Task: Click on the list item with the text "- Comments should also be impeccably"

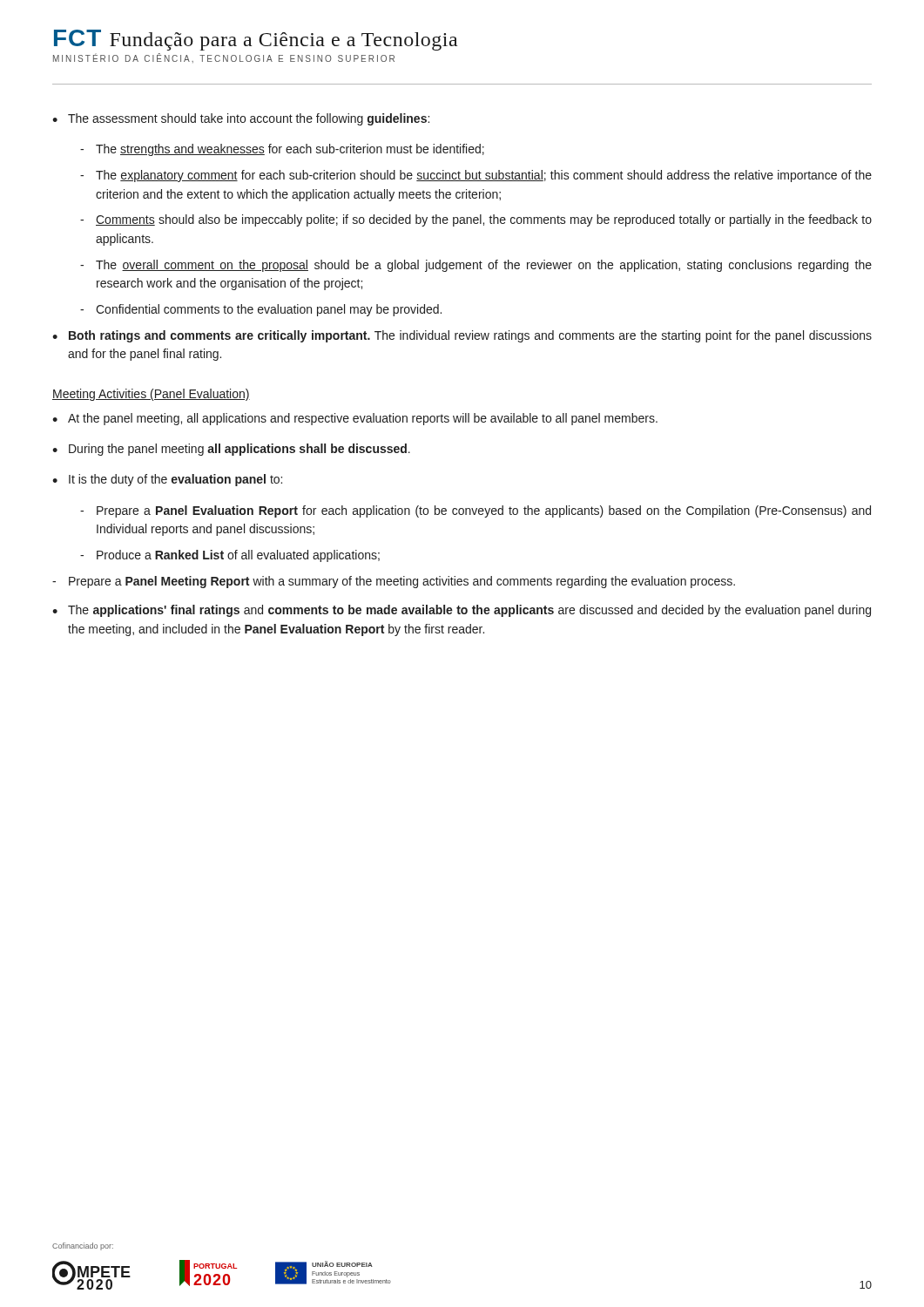Action: pyautogui.click(x=476, y=230)
